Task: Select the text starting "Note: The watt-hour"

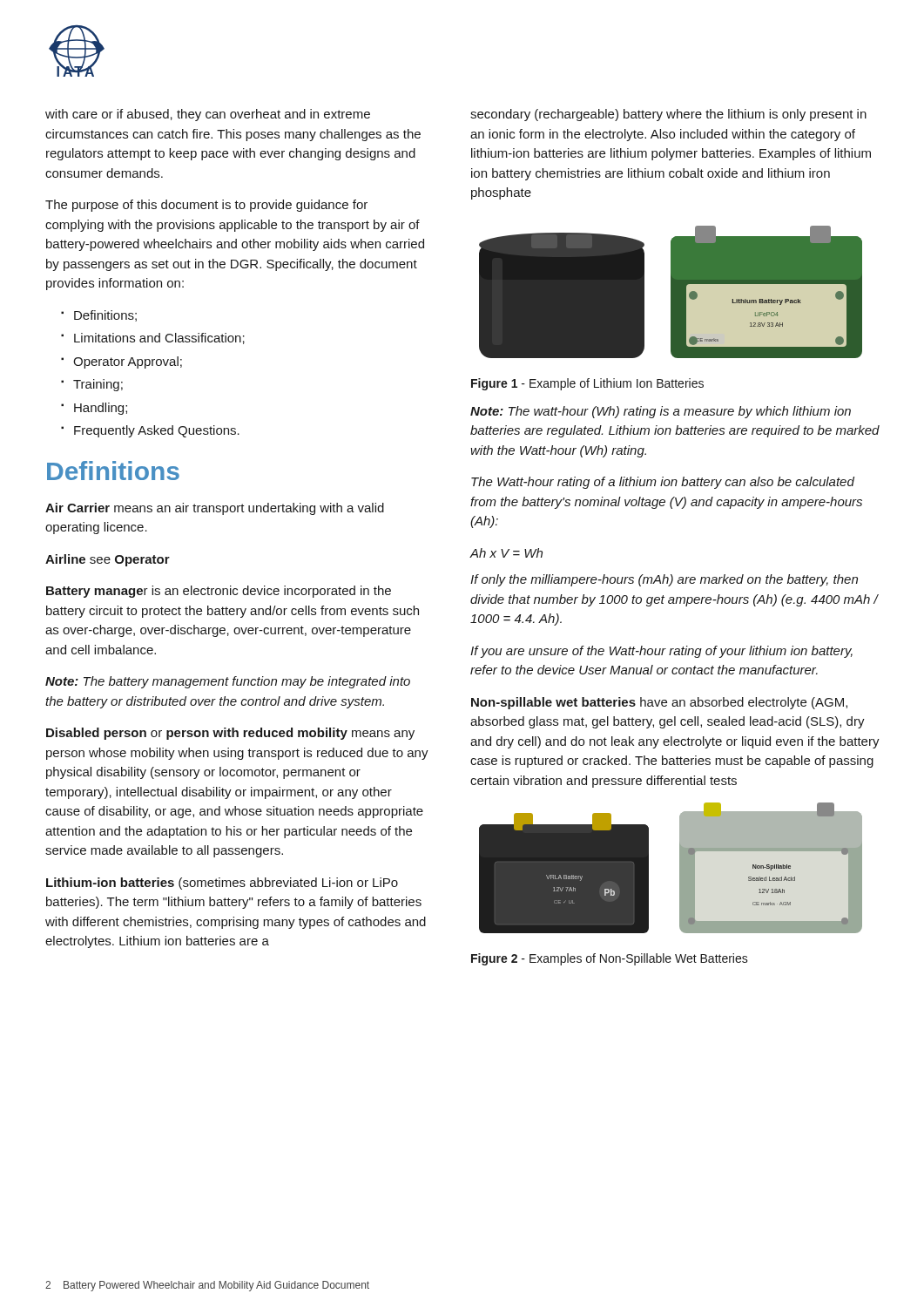Action: point(675,431)
